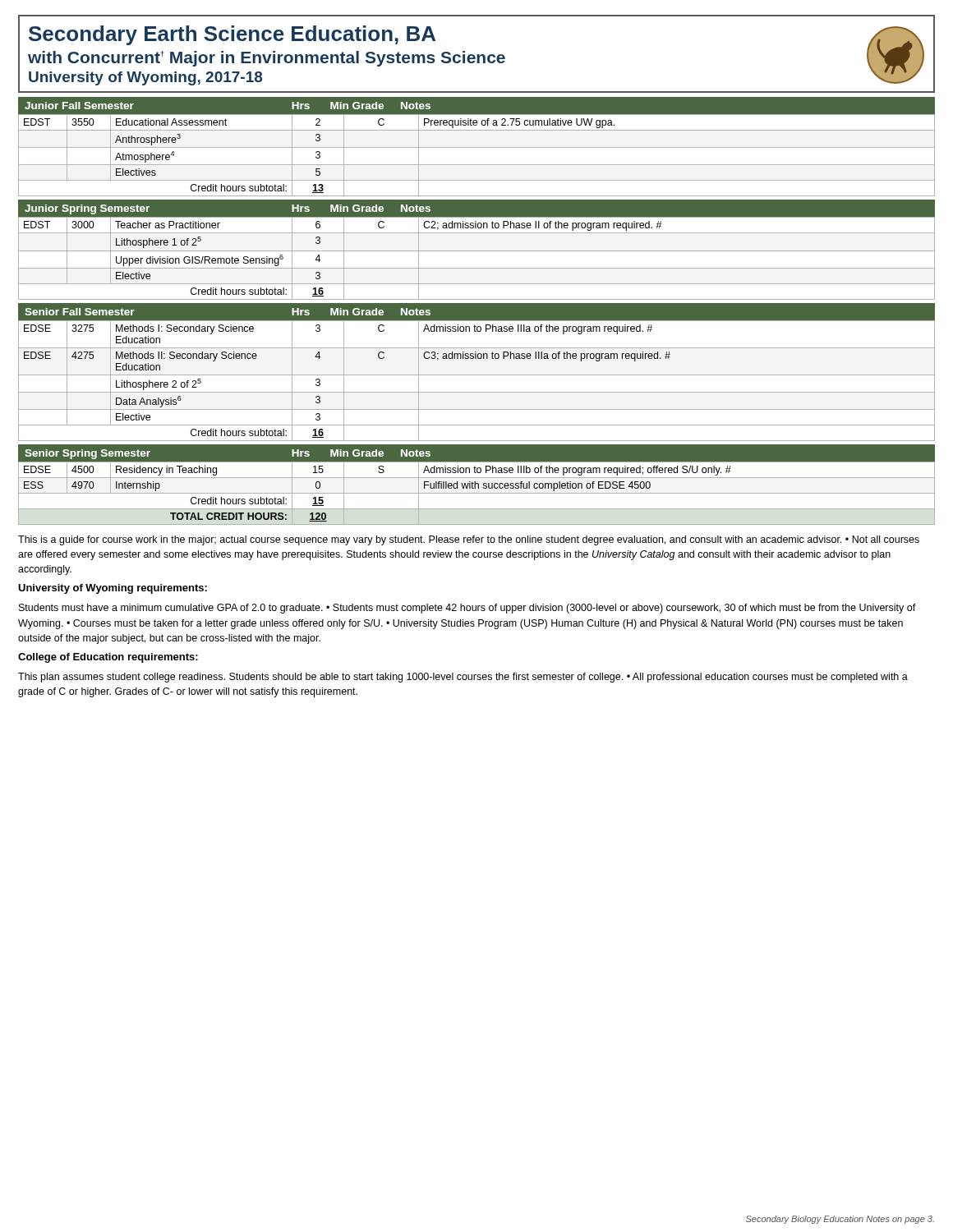Select the text block starting "College of Education requirements:"

[108, 656]
